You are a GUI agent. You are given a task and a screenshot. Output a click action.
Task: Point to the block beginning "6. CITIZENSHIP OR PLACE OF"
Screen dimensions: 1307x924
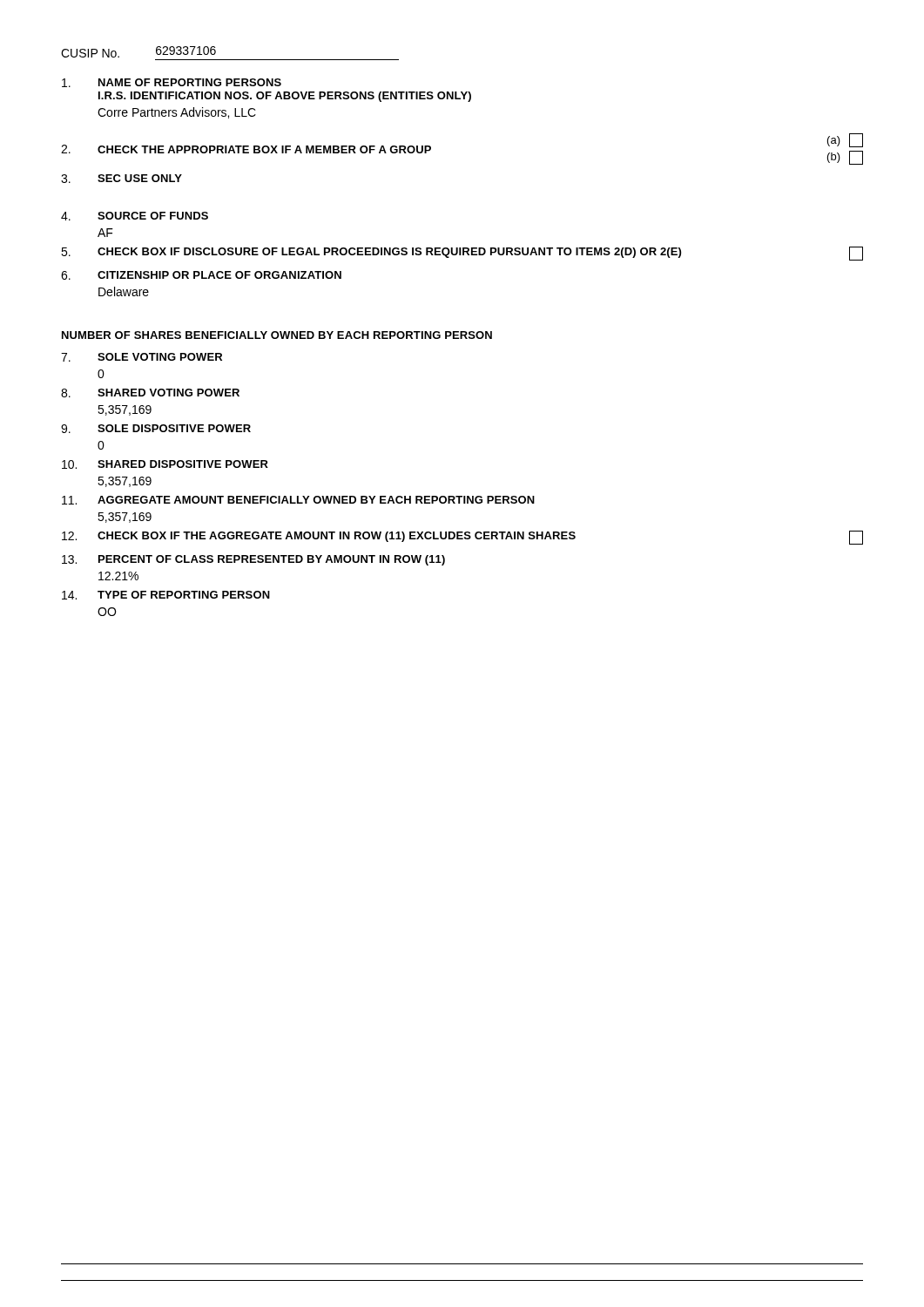tap(201, 275)
